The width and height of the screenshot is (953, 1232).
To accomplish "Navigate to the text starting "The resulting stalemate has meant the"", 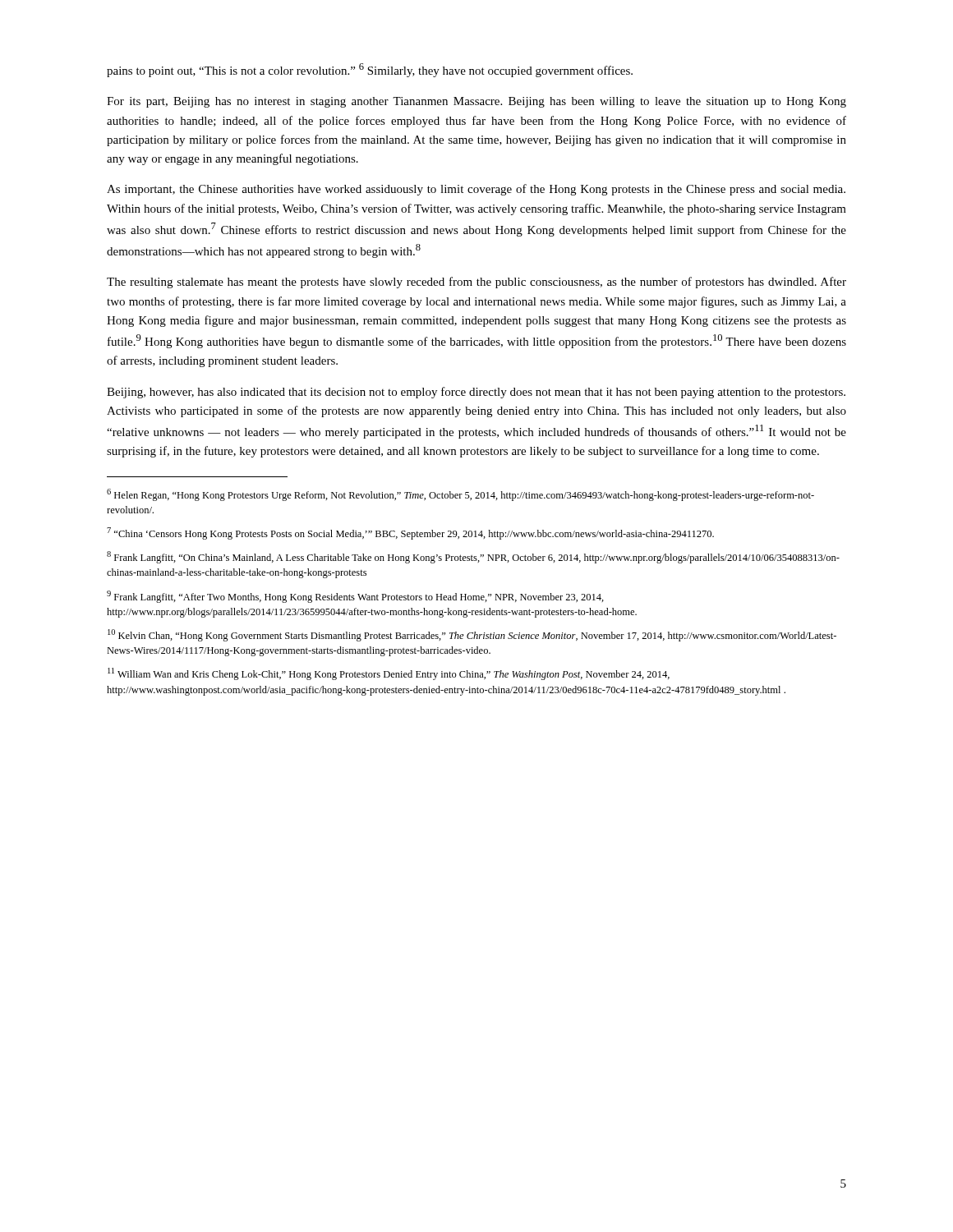I will [x=476, y=322].
